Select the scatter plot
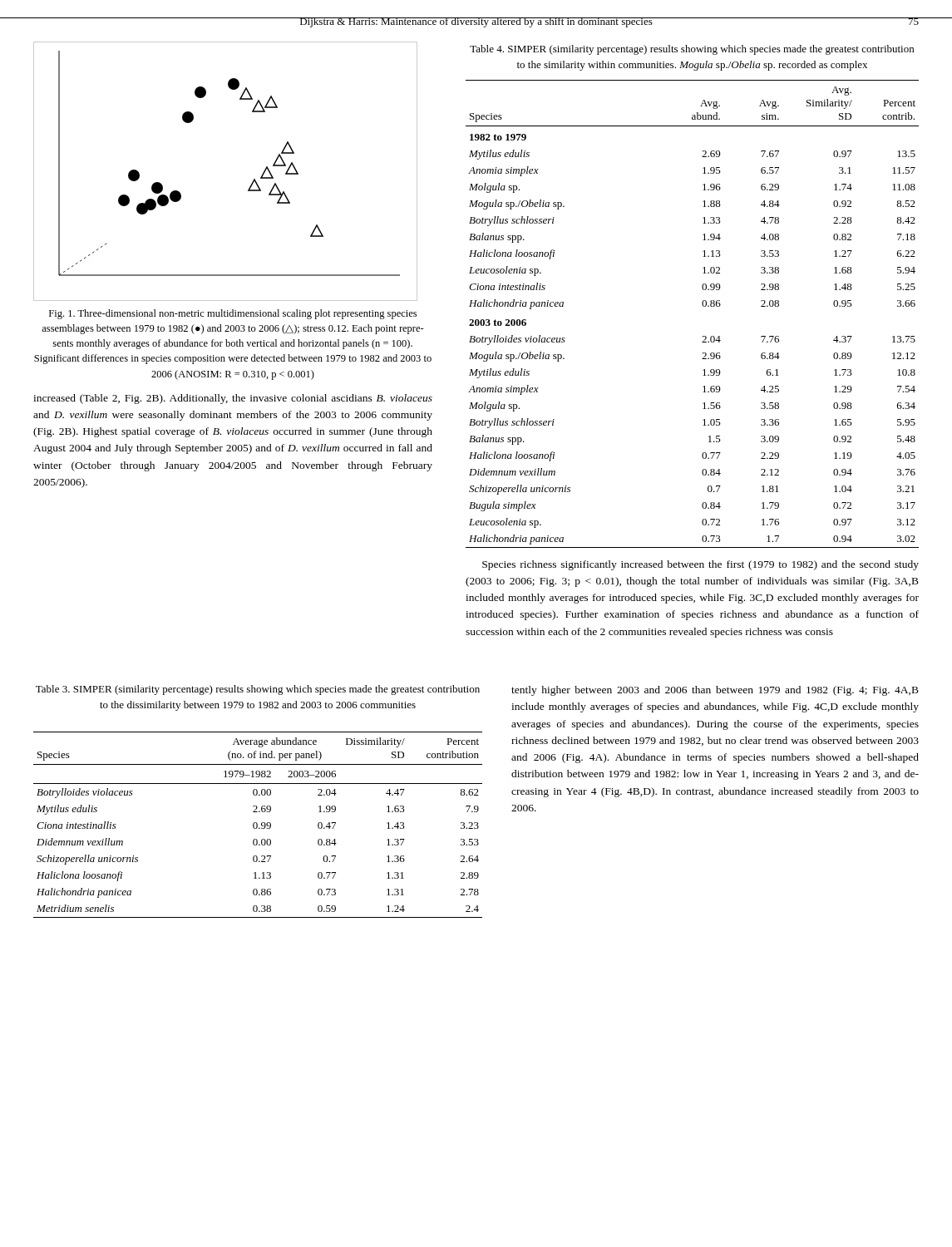The image size is (952, 1247). pos(225,171)
